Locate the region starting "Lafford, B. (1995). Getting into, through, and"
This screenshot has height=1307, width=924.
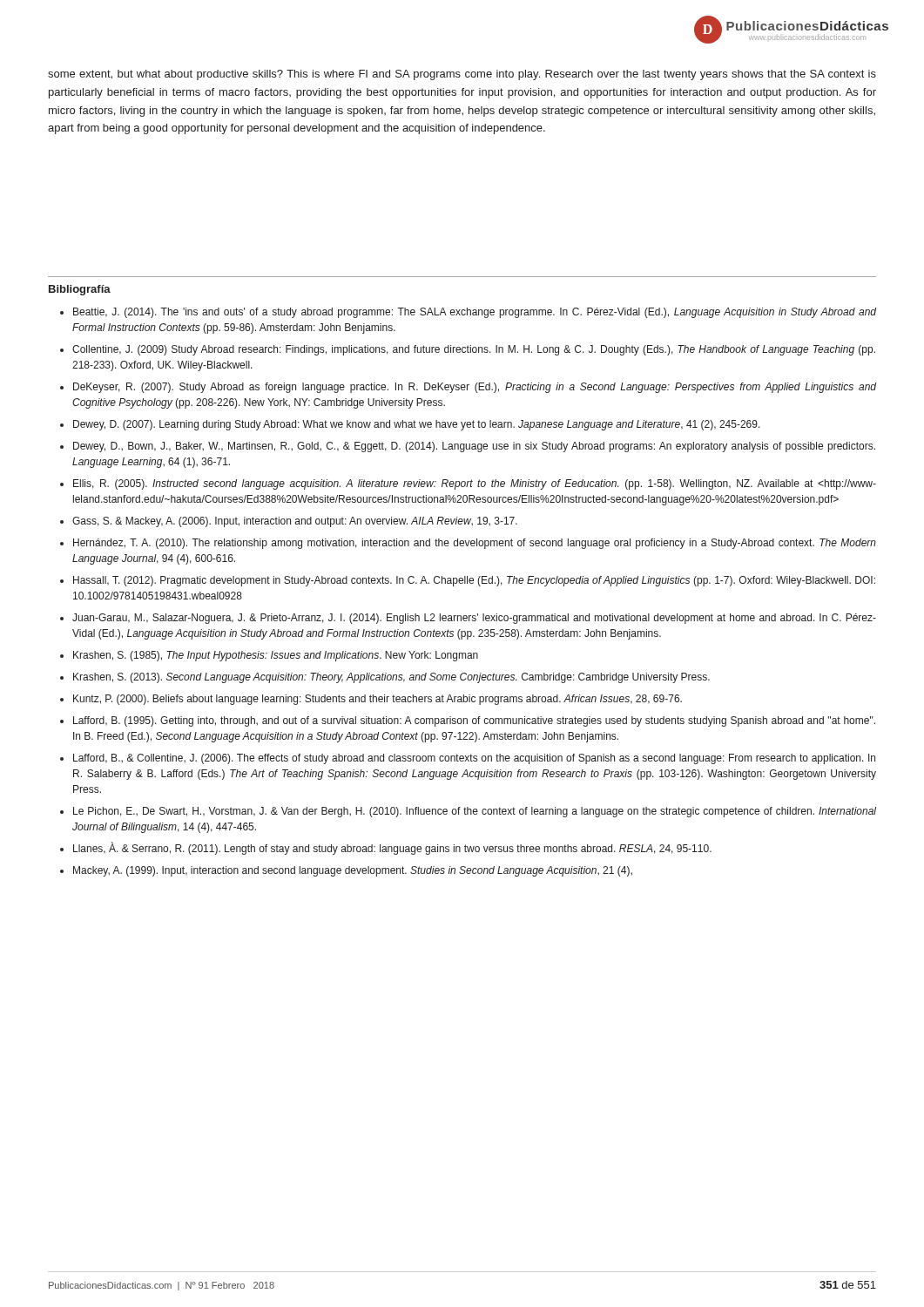coord(474,728)
